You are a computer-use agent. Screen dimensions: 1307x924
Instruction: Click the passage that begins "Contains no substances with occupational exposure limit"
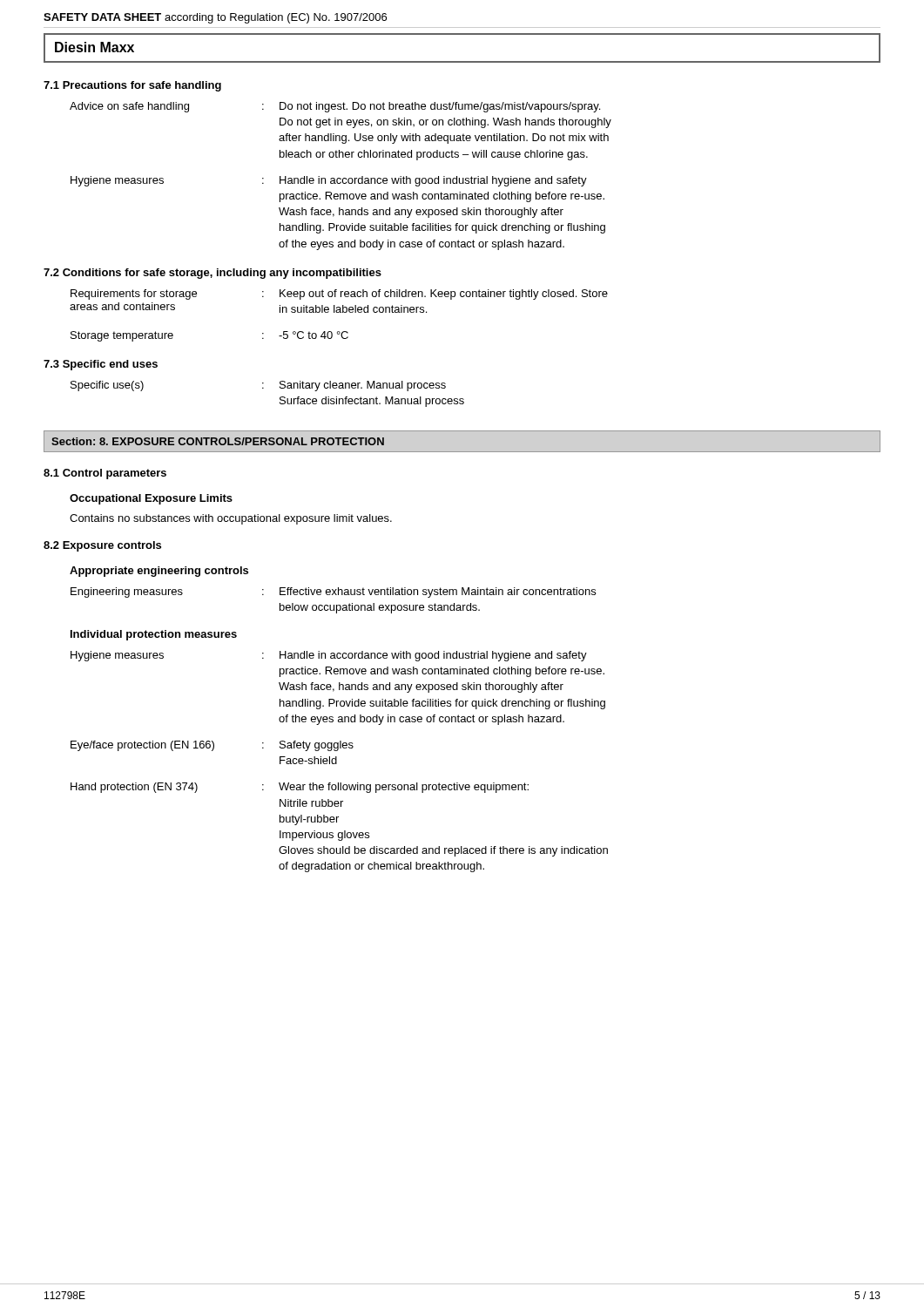pos(231,518)
